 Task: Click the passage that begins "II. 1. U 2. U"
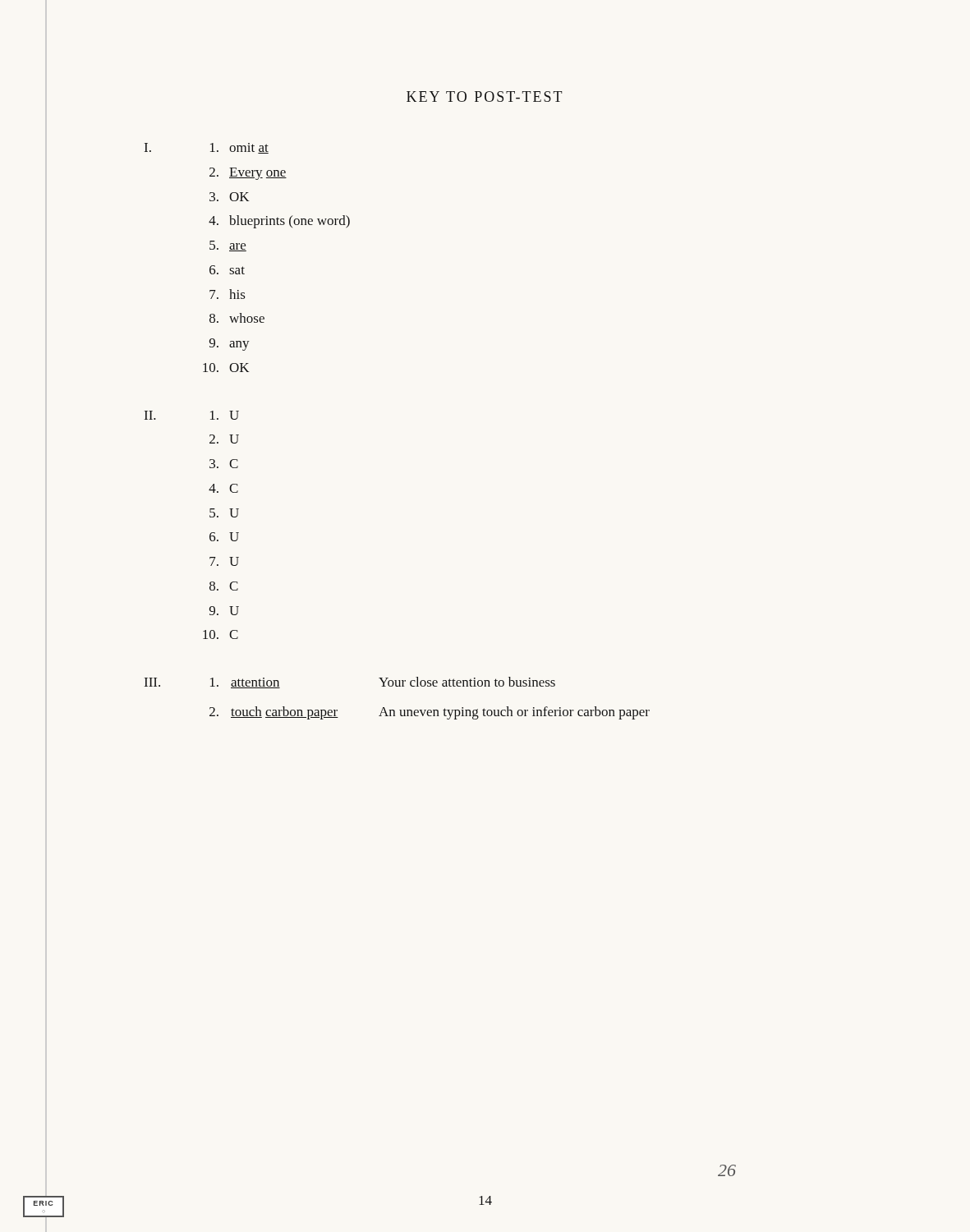[151, 415]
